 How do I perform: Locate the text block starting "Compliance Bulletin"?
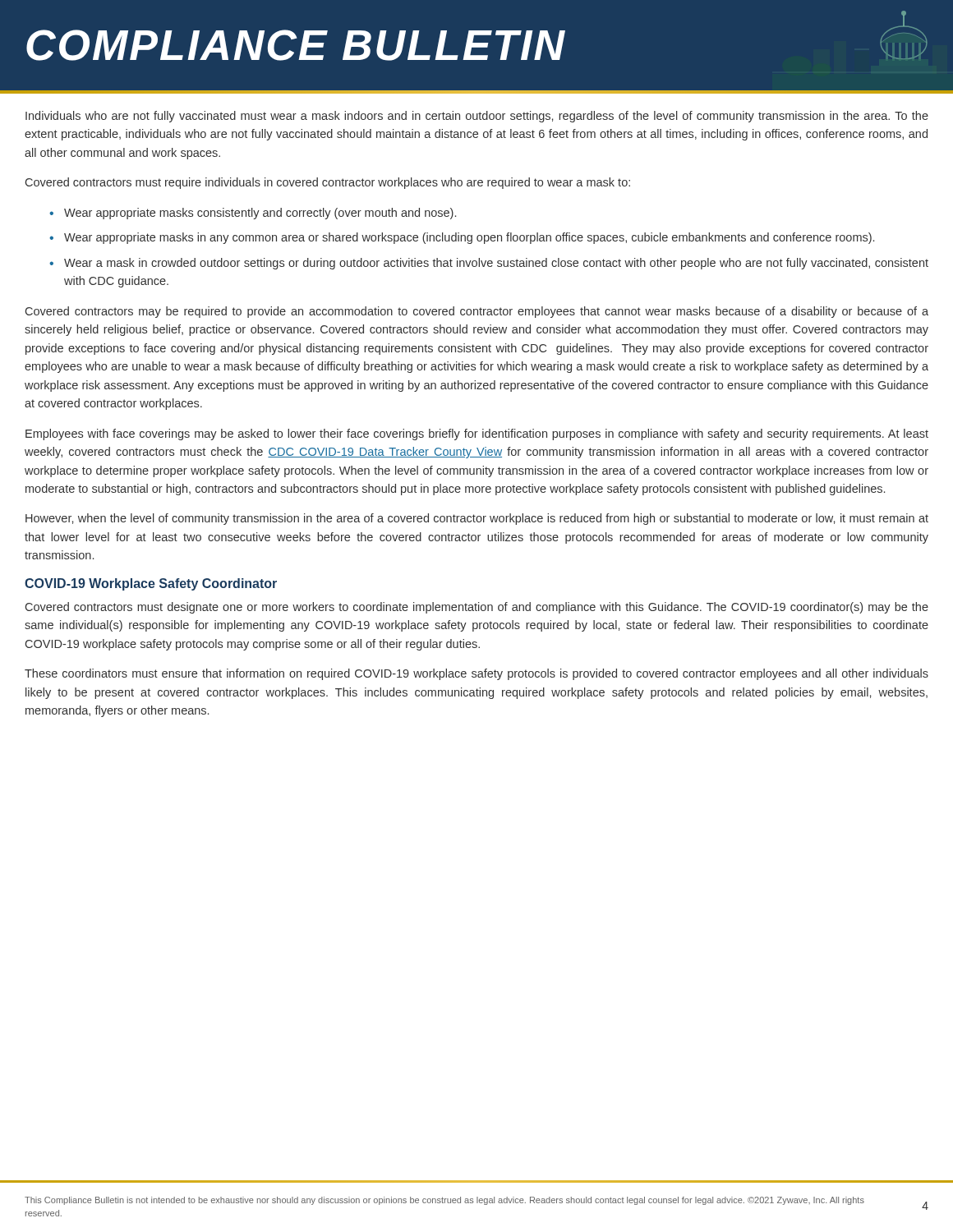[x=476, y=45]
